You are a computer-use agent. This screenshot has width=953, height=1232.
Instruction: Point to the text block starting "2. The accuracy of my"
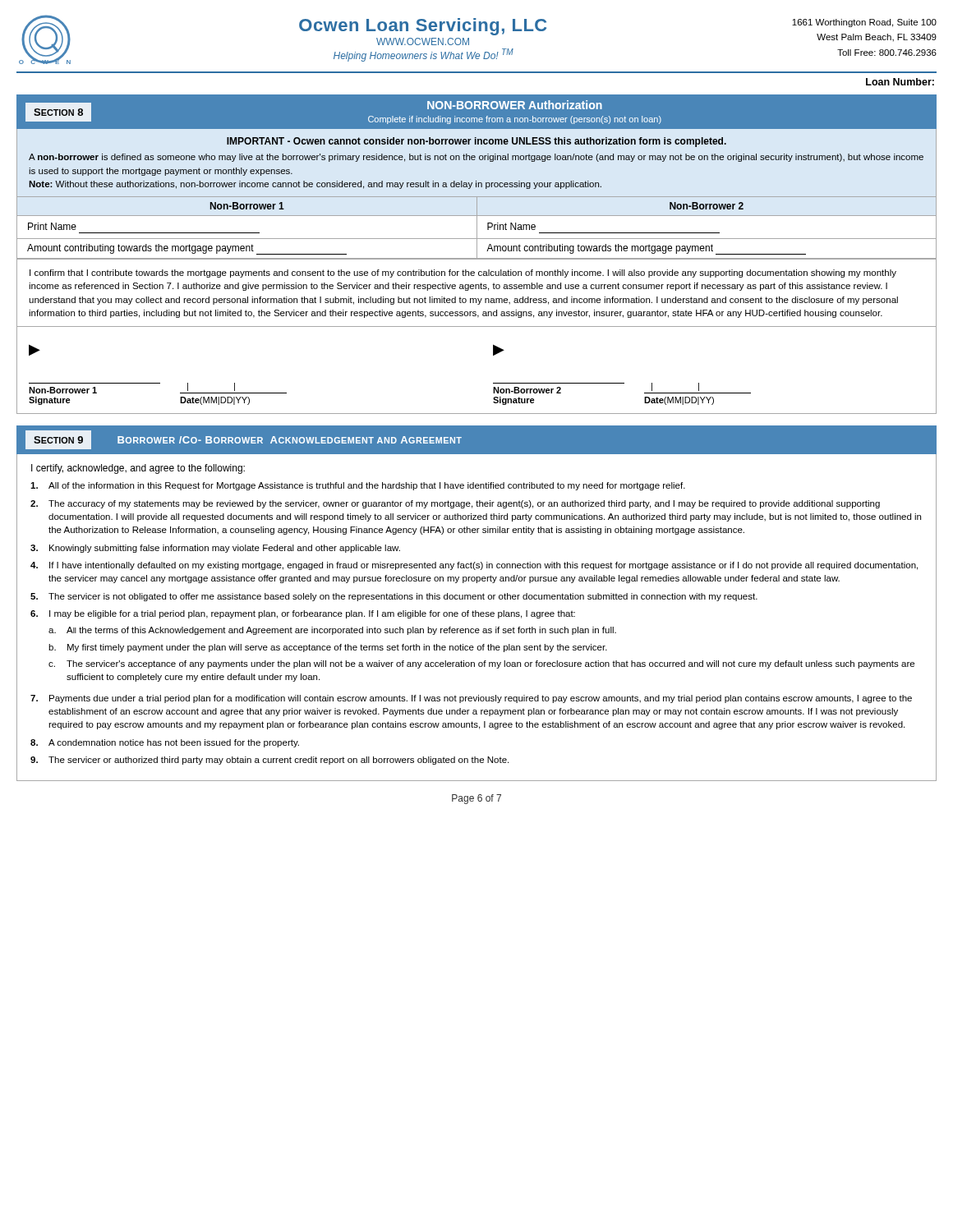pyautogui.click(x=476, y=517)
